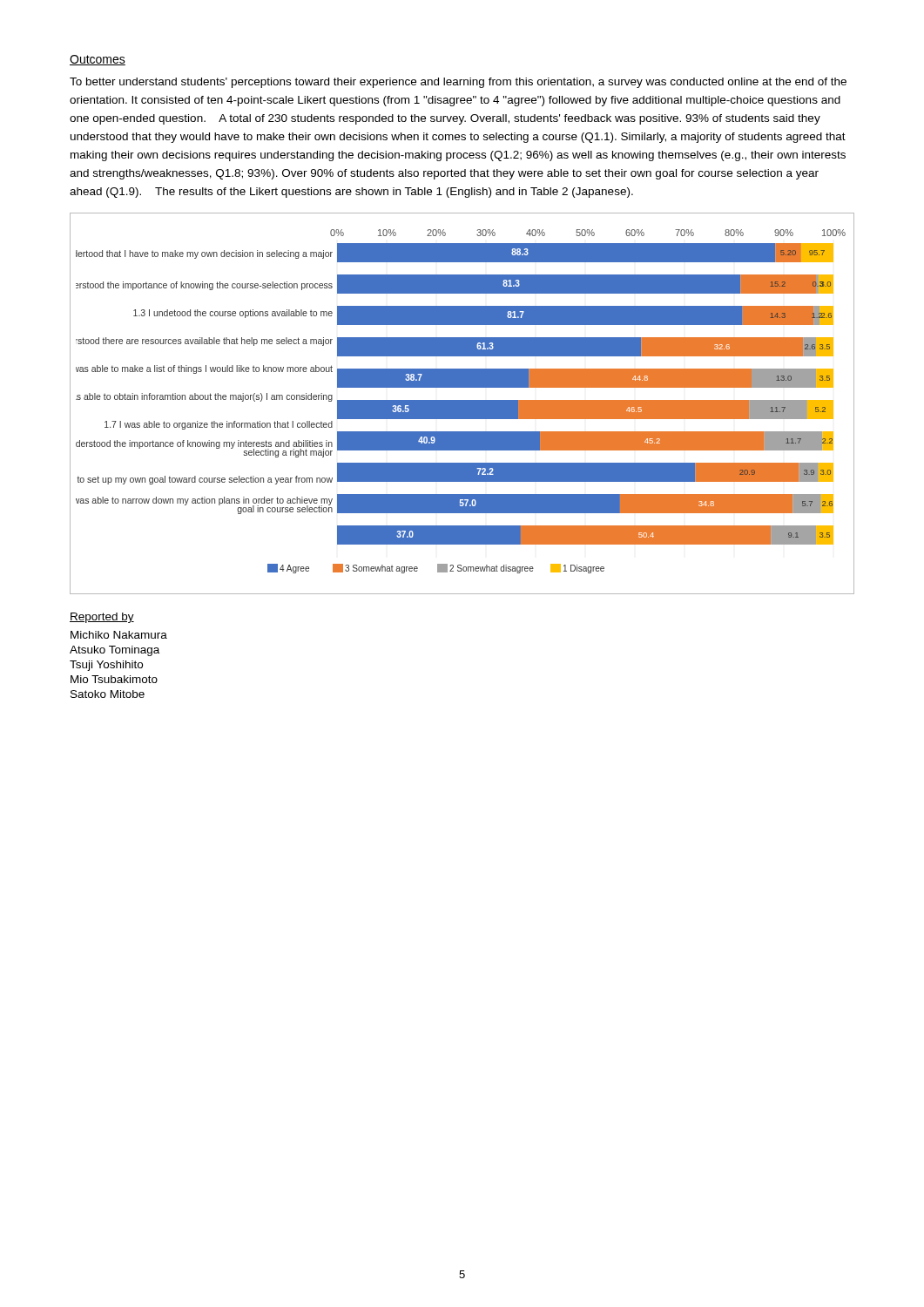Click where it says "Reported by"
Image resolution: width=924 pixels, height=1307 pixels.
point(102,617)
